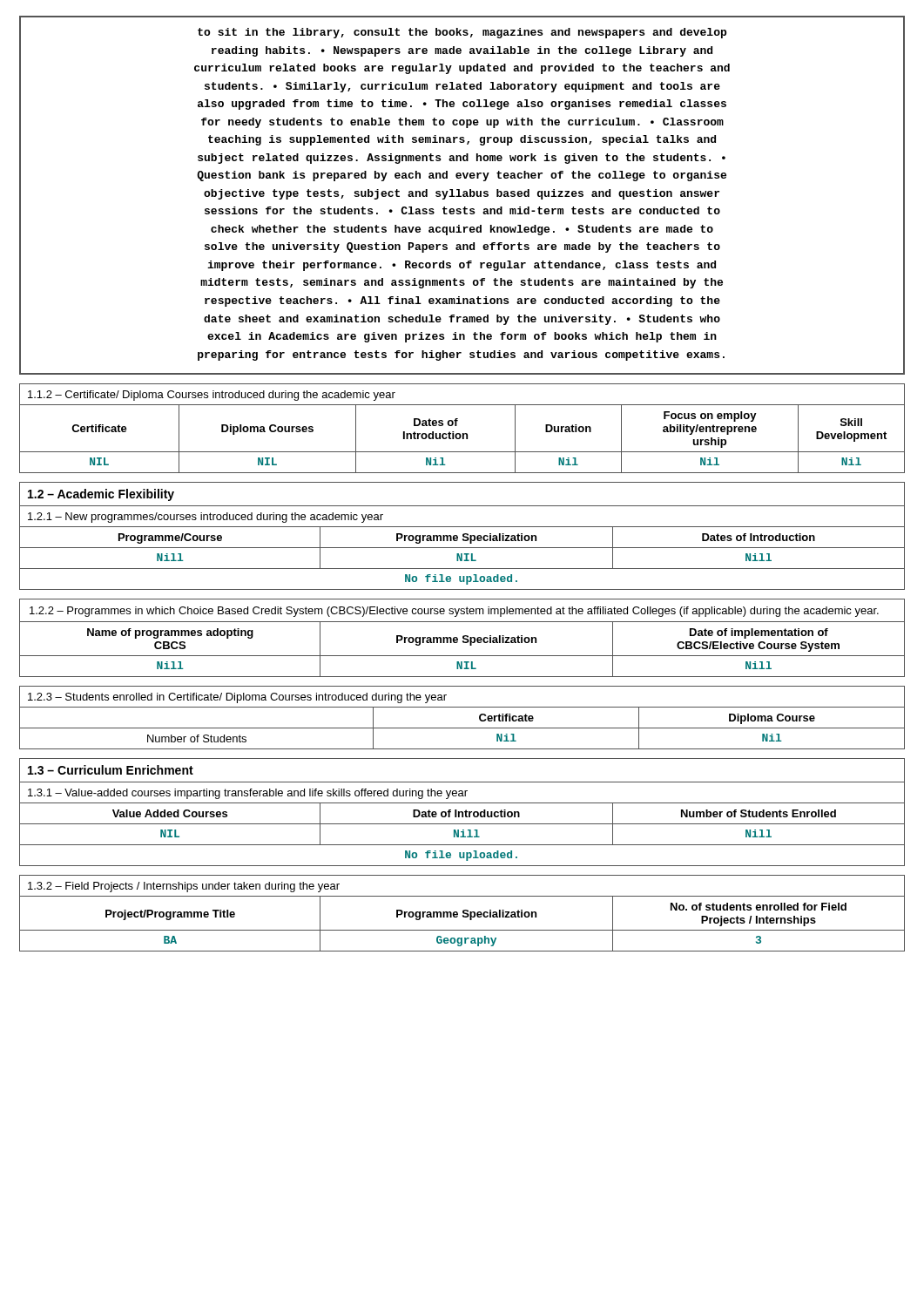
Task: Click the passage that begins "2.2 – Programmes in which Choice"
Action: (x=454, y=610)
